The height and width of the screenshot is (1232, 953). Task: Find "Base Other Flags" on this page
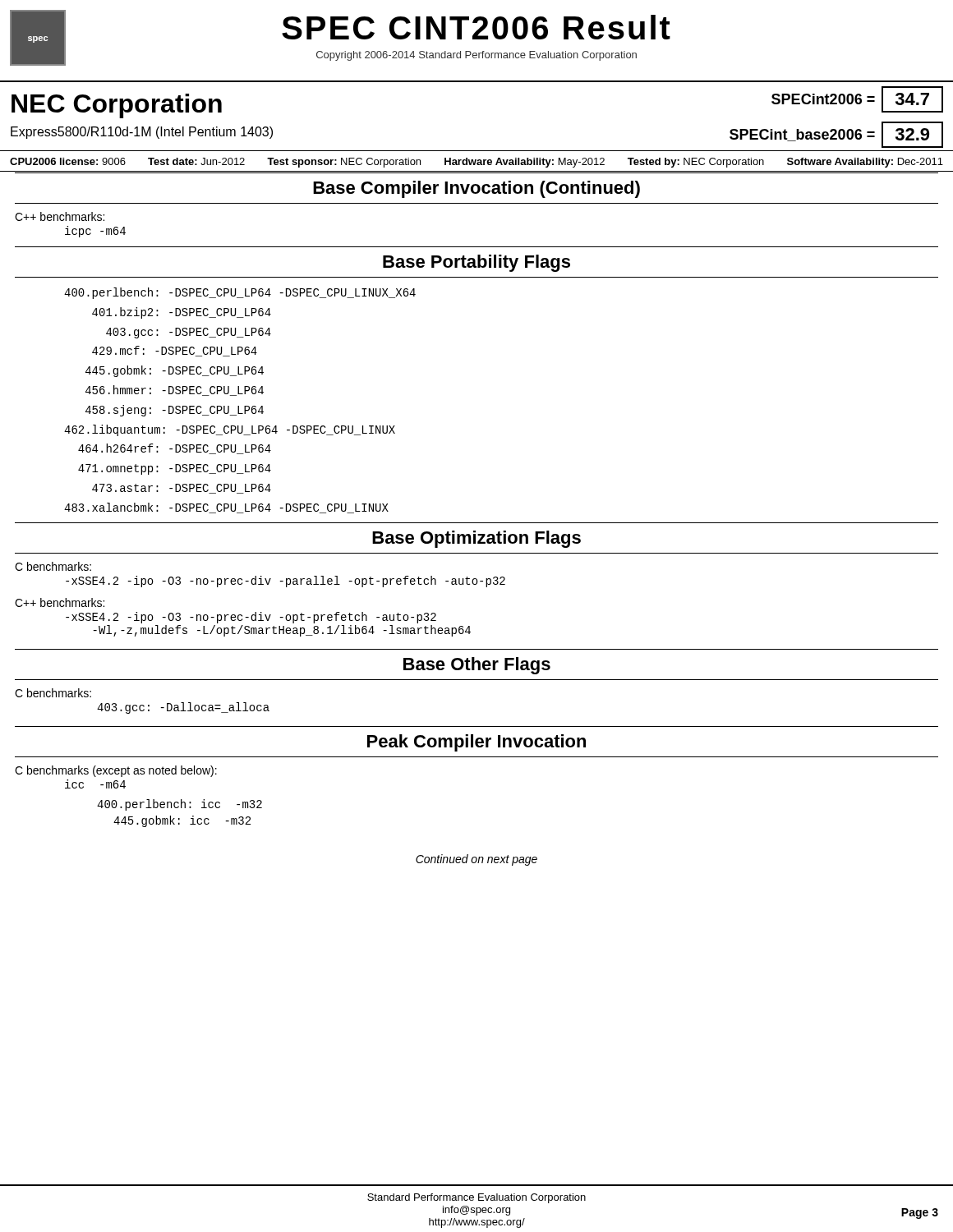click(476, 664)
